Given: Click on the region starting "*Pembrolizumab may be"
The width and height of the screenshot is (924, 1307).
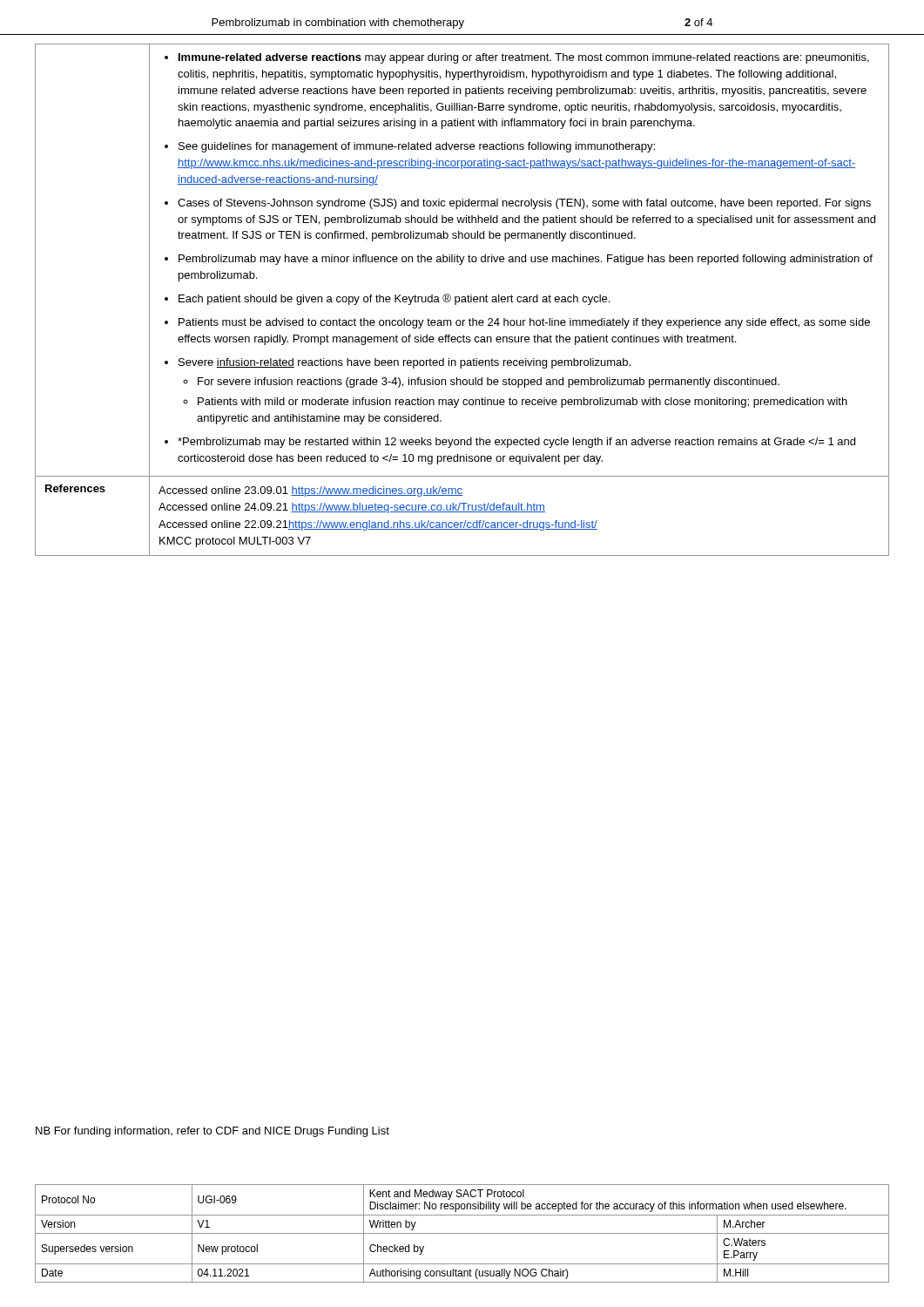Looking at the screenshot, I should [x=517, y=449].
